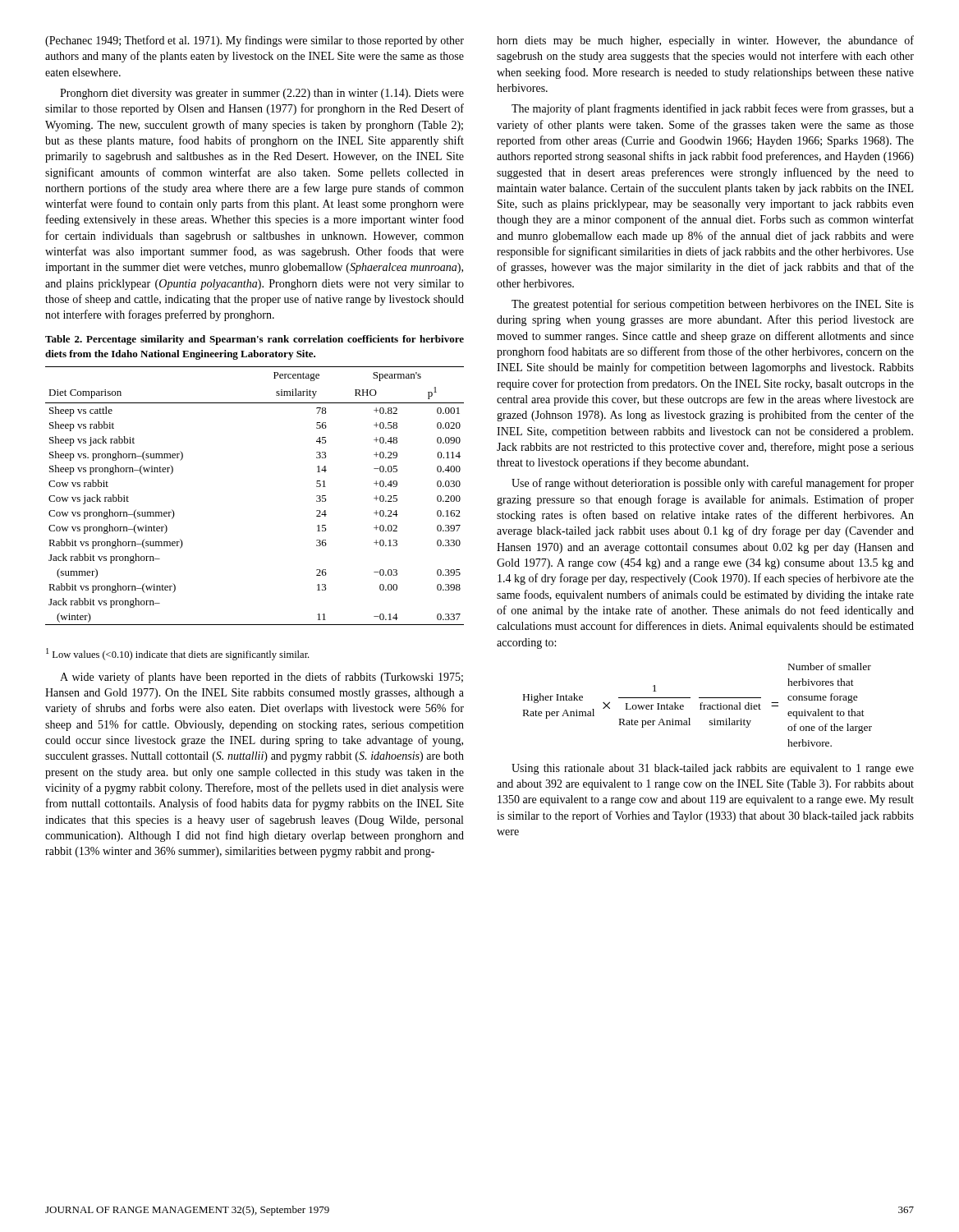Click the passage that begins "Pronghorn diet diversity was"

click(x=255, y=204)
